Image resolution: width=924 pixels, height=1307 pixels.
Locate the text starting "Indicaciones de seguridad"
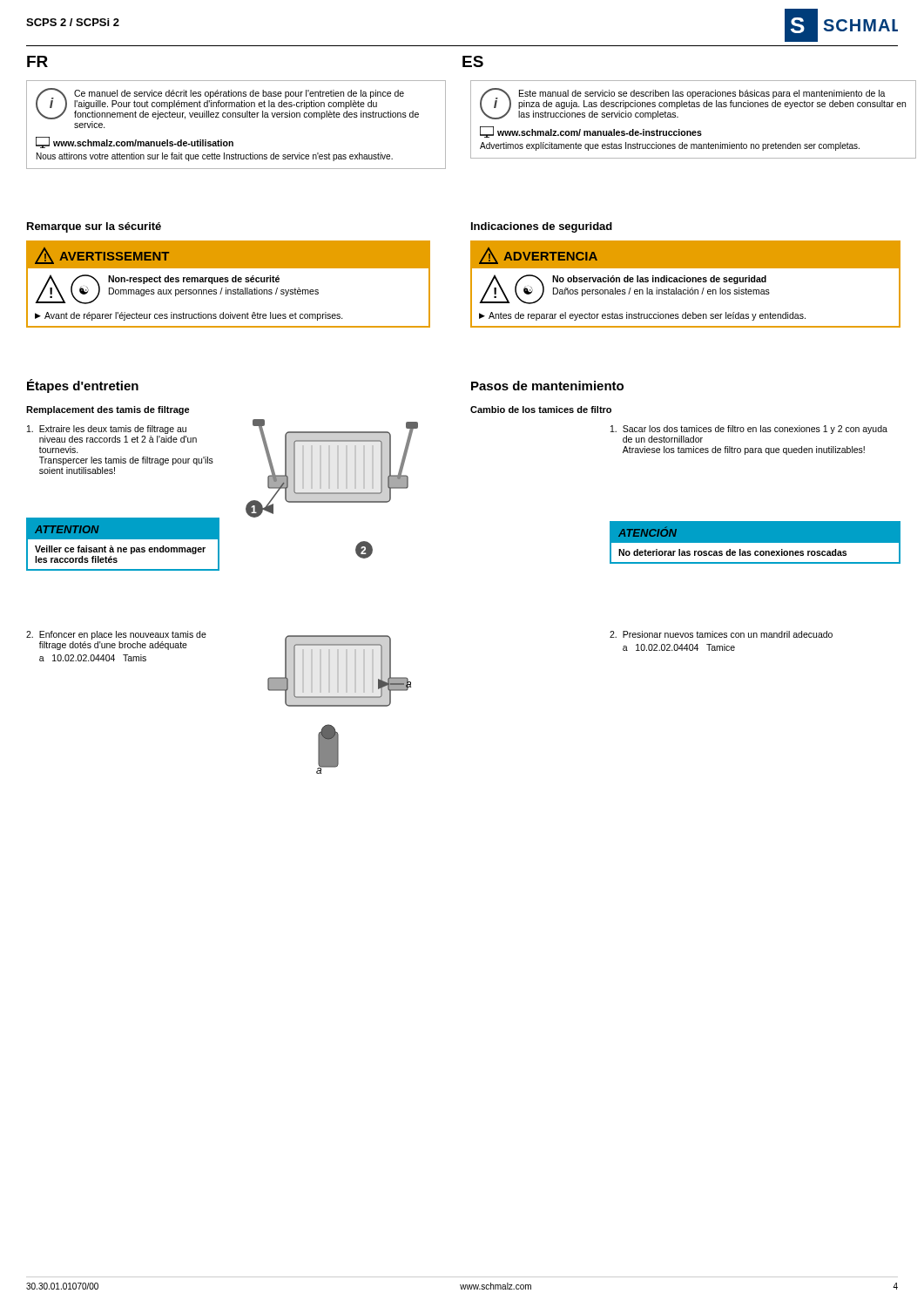541,226
